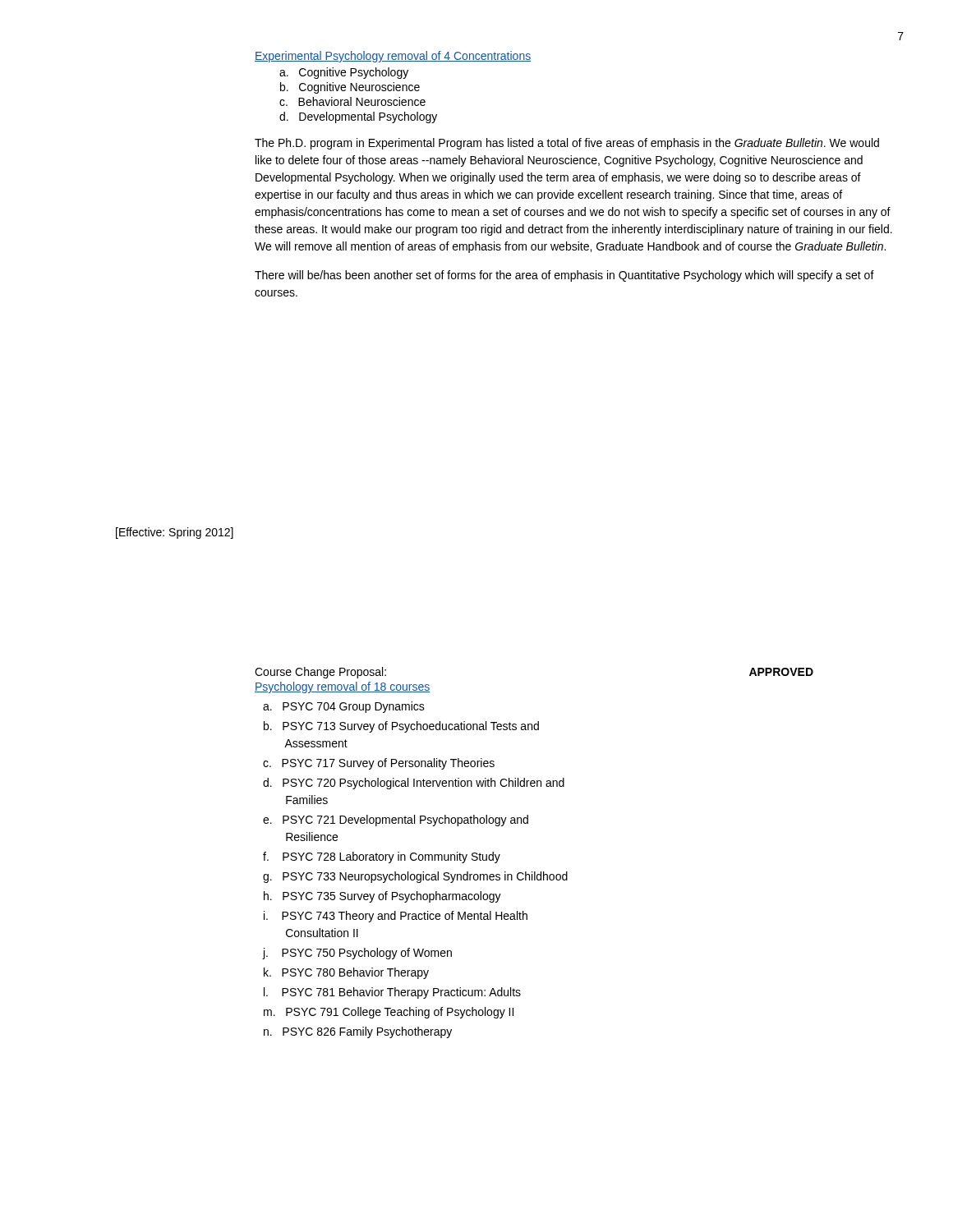The image size is (953, 1232).
Task: Locate the passage starting "Course Change Proposal:"
Action: pos(315,672)
